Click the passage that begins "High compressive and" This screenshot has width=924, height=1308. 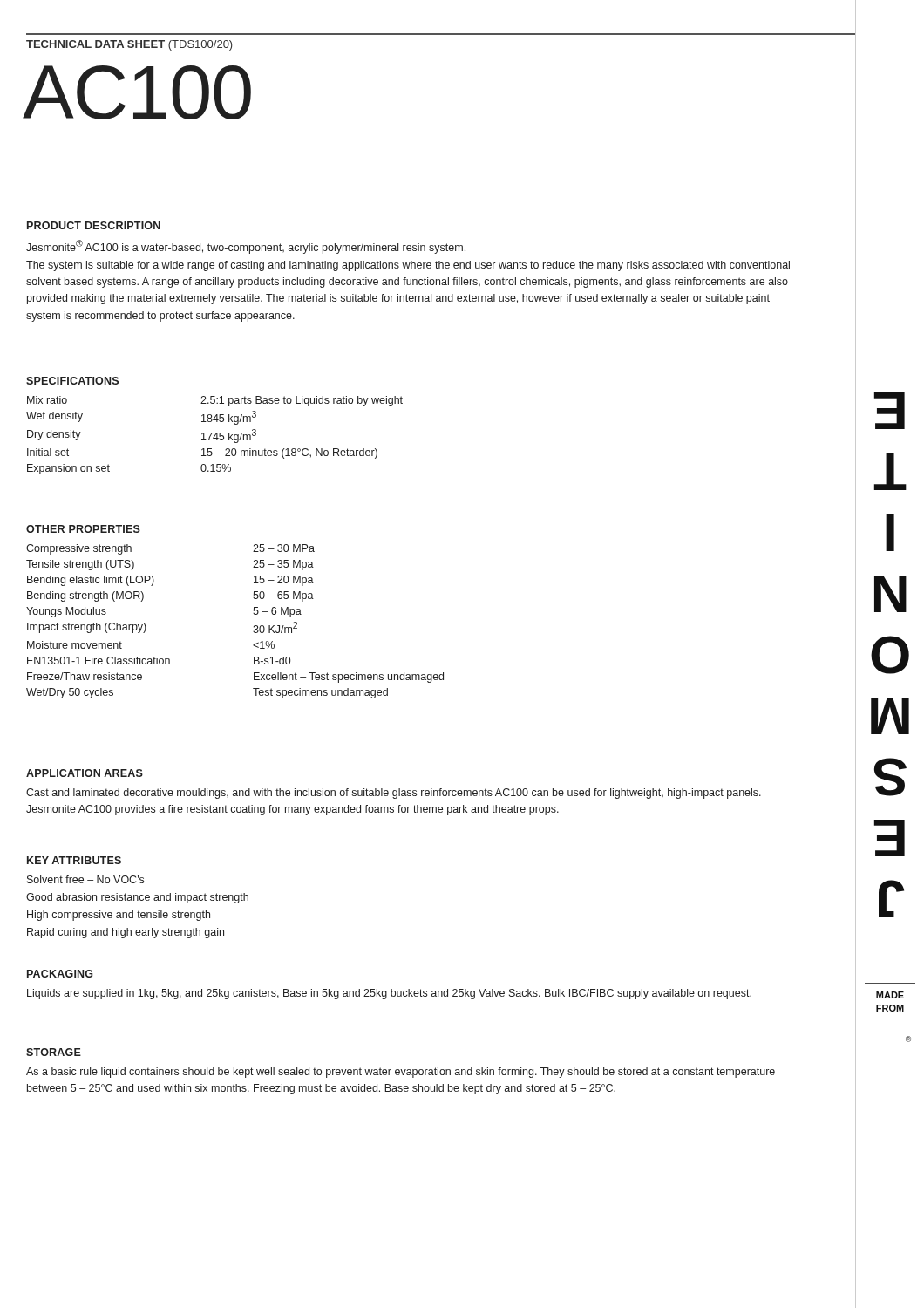(x=119, y=915)
